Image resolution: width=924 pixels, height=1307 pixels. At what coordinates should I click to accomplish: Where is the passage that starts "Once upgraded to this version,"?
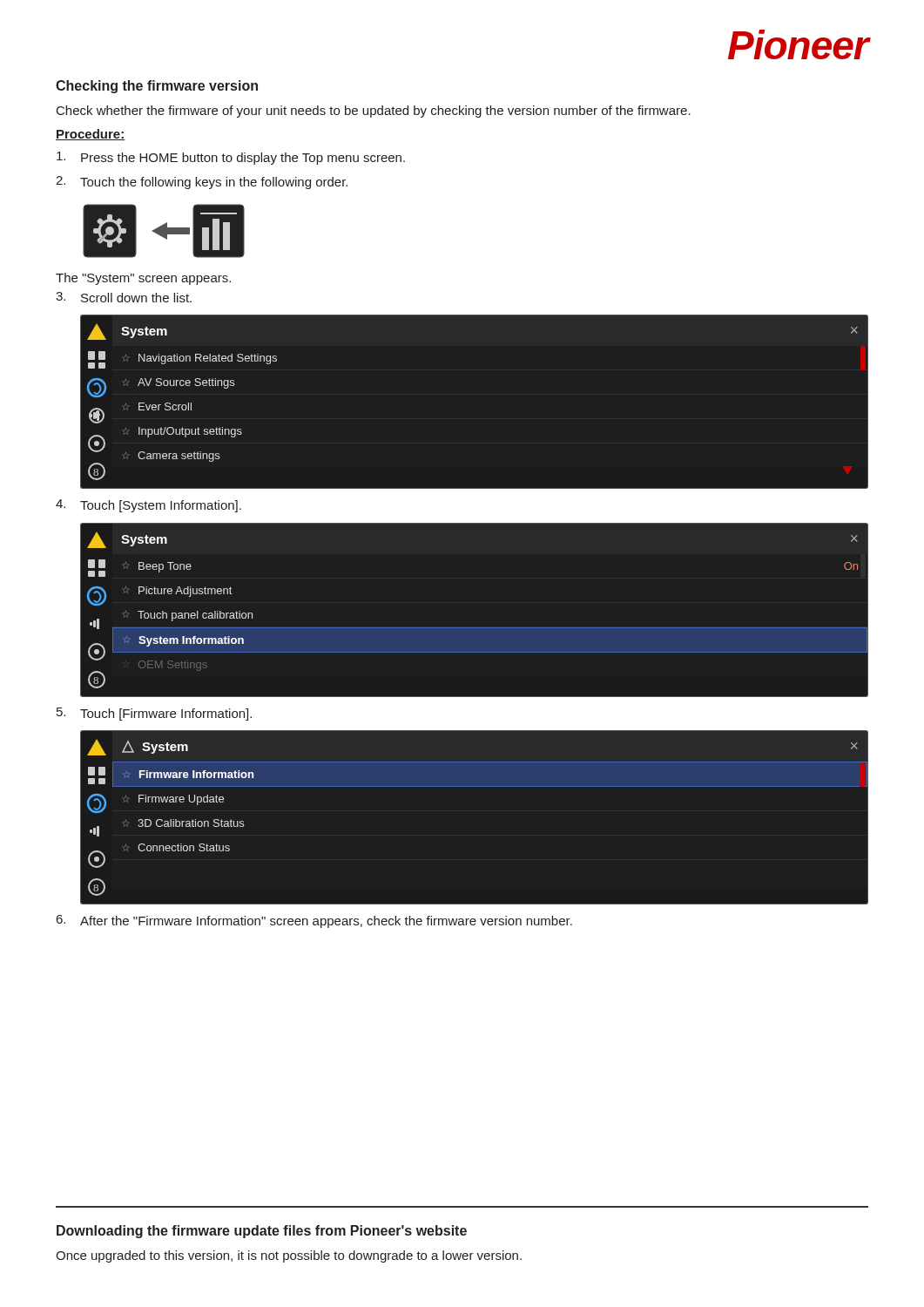tap(289, 1255)
